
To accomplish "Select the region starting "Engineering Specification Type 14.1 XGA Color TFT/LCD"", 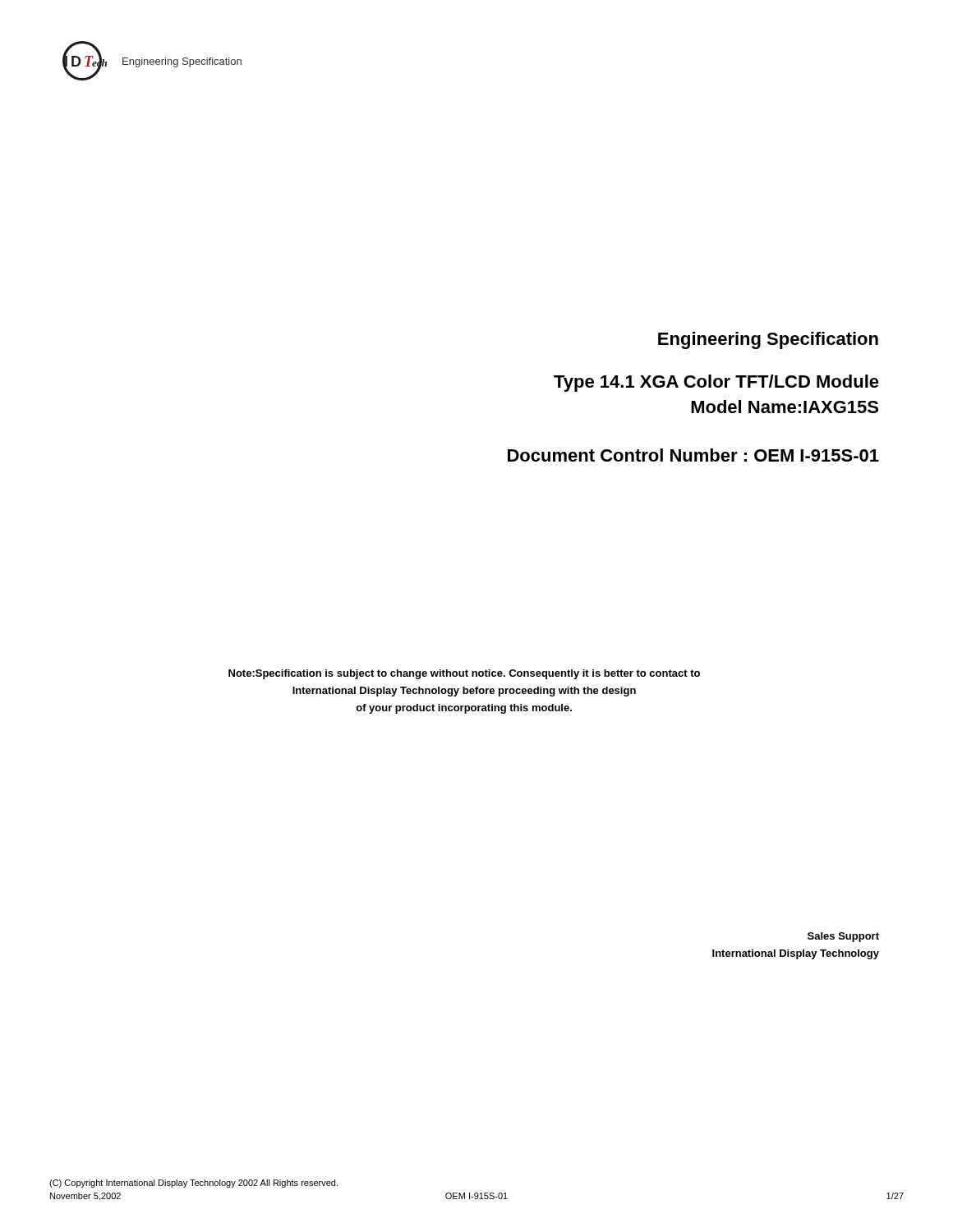I will (x=693, y=397).
